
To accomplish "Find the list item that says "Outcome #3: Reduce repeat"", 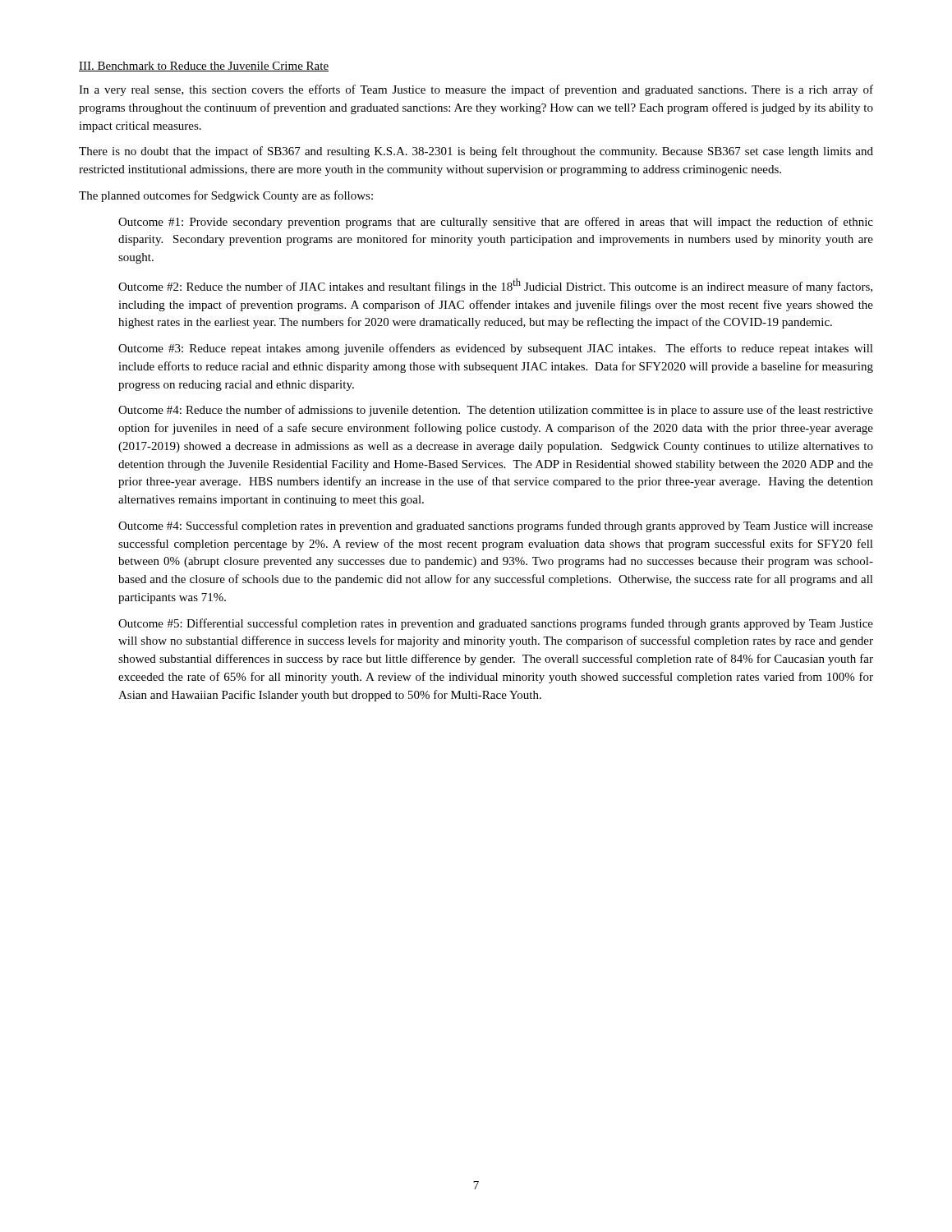I will point(496,366).
